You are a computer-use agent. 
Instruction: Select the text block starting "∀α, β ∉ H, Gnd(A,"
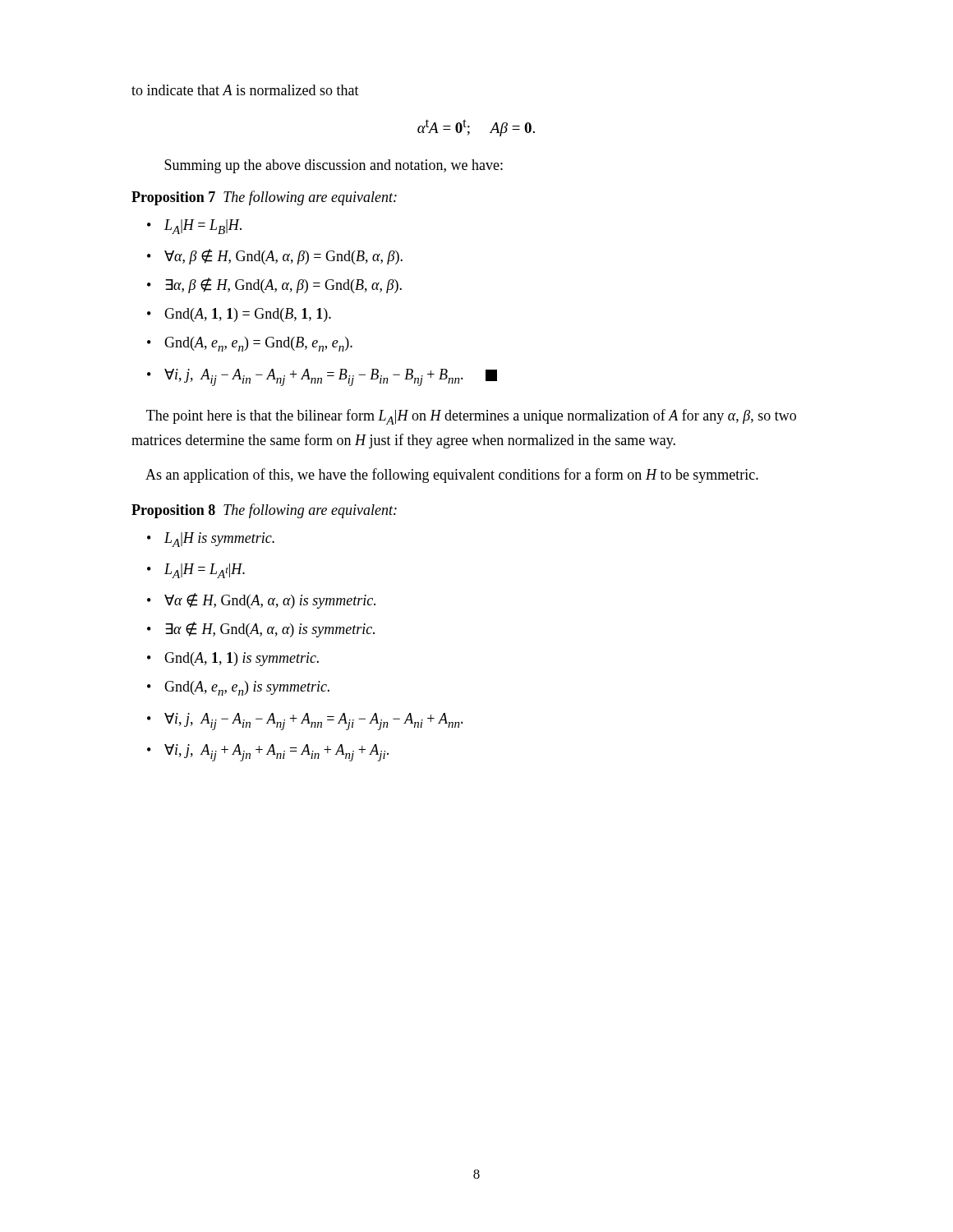coord(284,257)
